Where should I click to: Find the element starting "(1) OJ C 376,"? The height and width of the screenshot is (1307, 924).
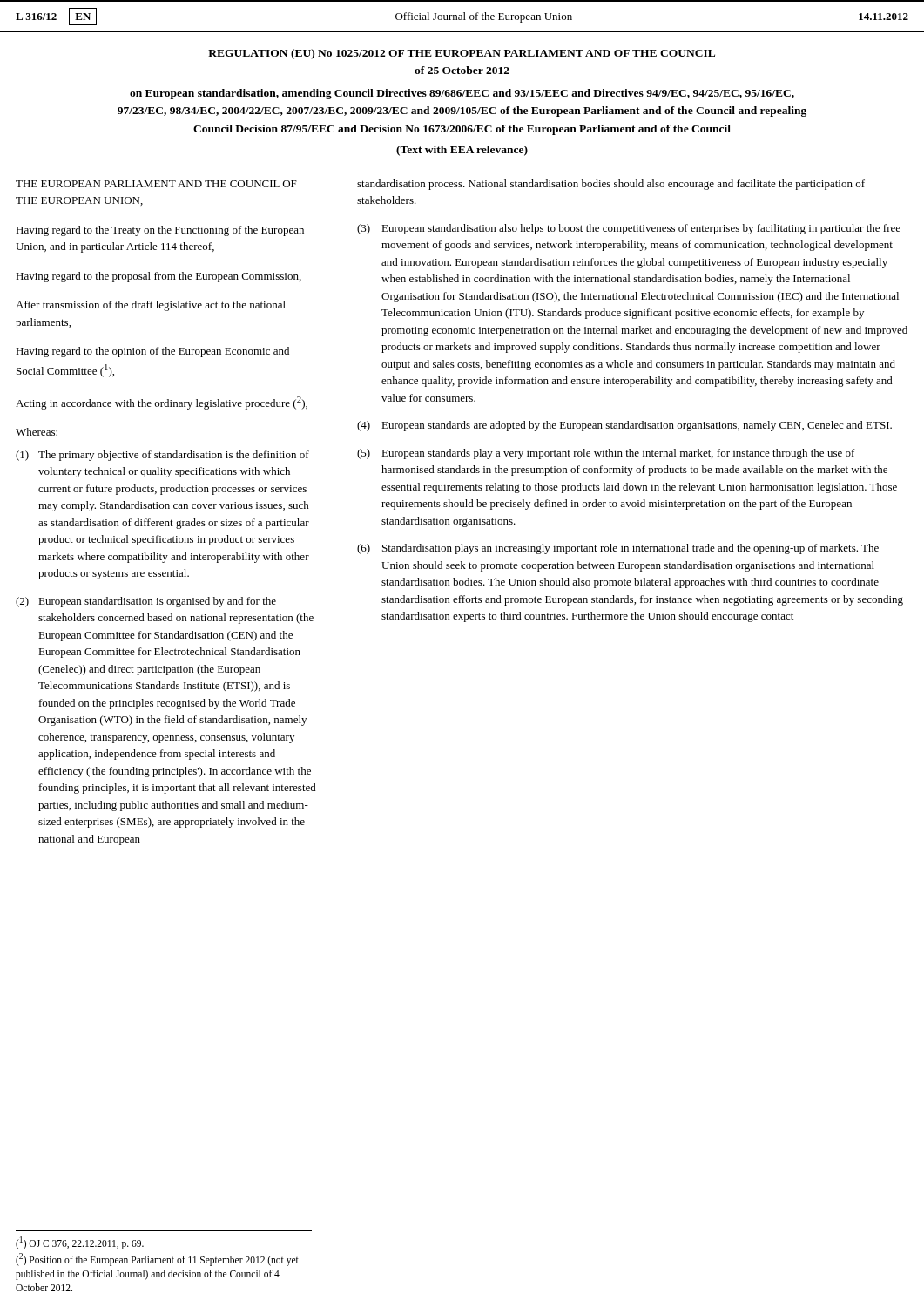click(157, 1264)
